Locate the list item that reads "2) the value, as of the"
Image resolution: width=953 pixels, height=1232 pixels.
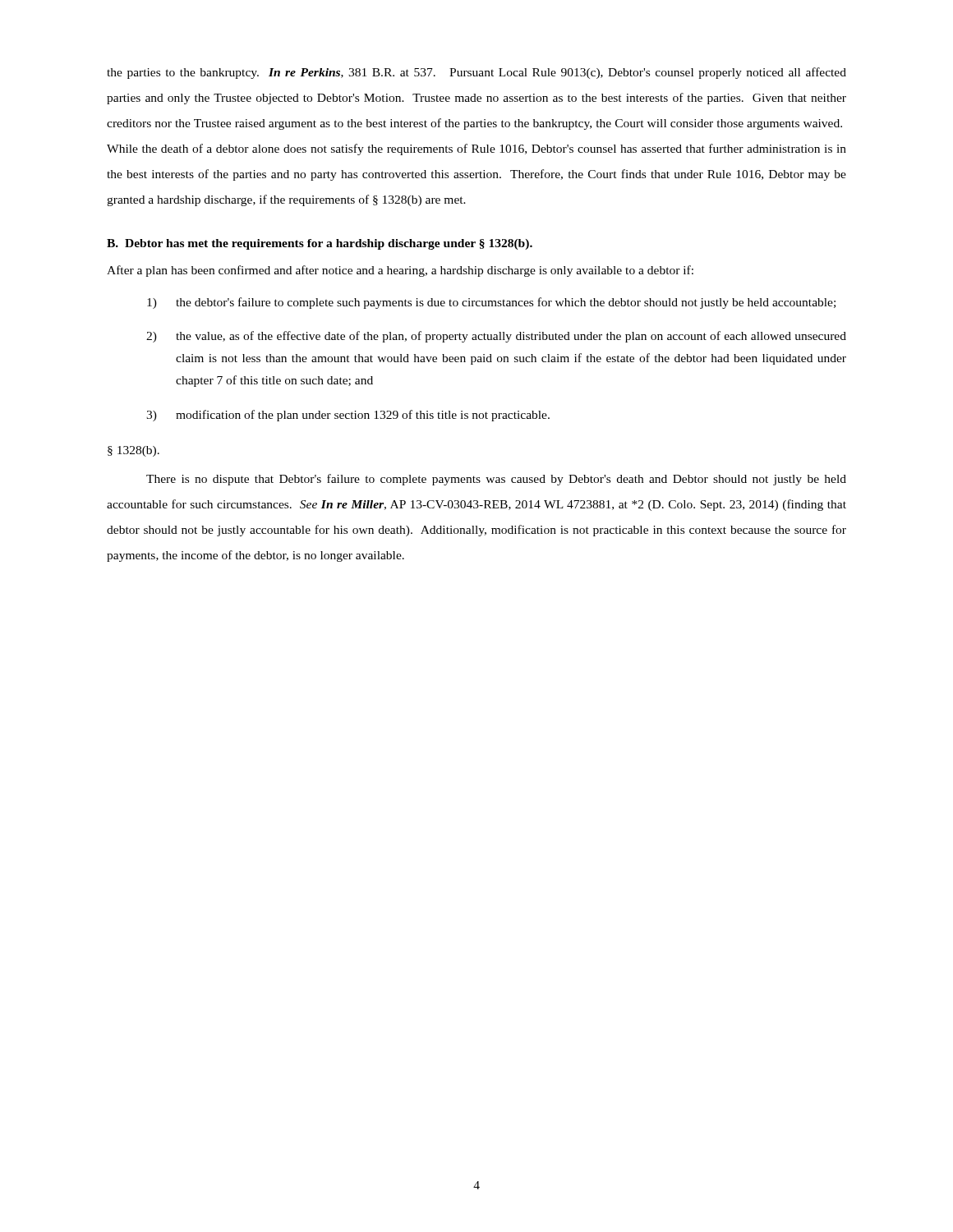pos(496,358)
